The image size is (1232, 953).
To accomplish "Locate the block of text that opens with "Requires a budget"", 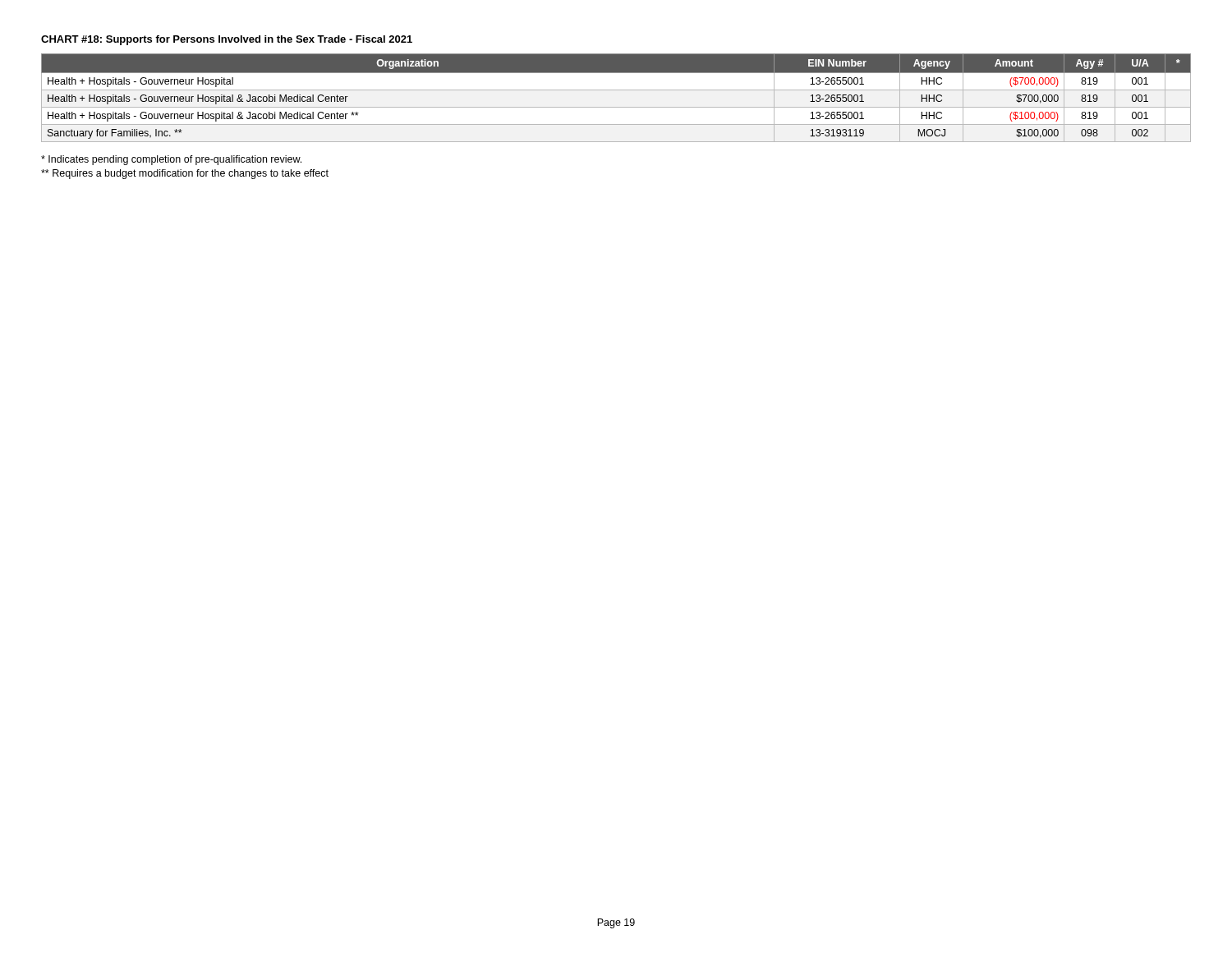I will [185, 173].
